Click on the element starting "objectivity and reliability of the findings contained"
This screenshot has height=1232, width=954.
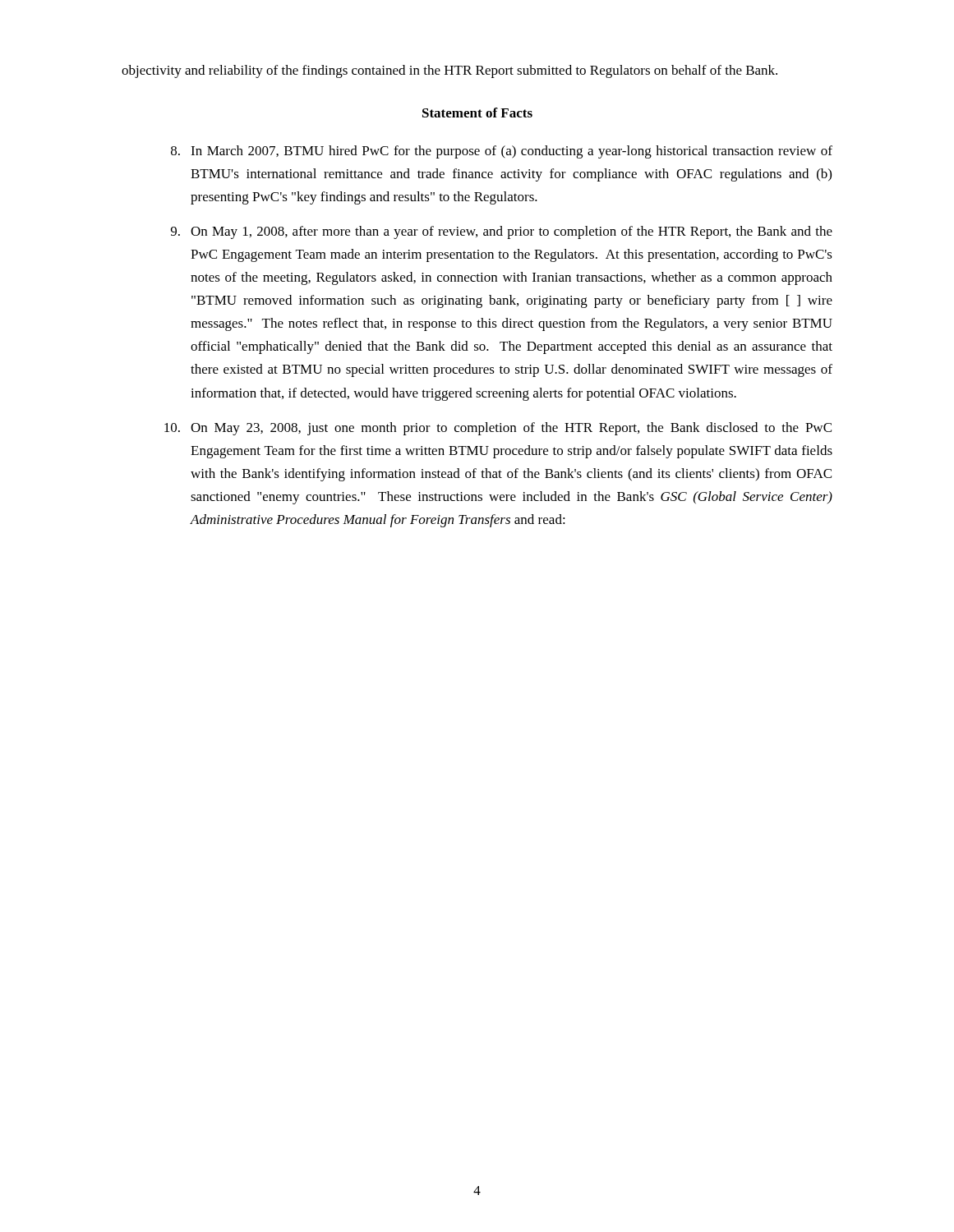(477, 71)
